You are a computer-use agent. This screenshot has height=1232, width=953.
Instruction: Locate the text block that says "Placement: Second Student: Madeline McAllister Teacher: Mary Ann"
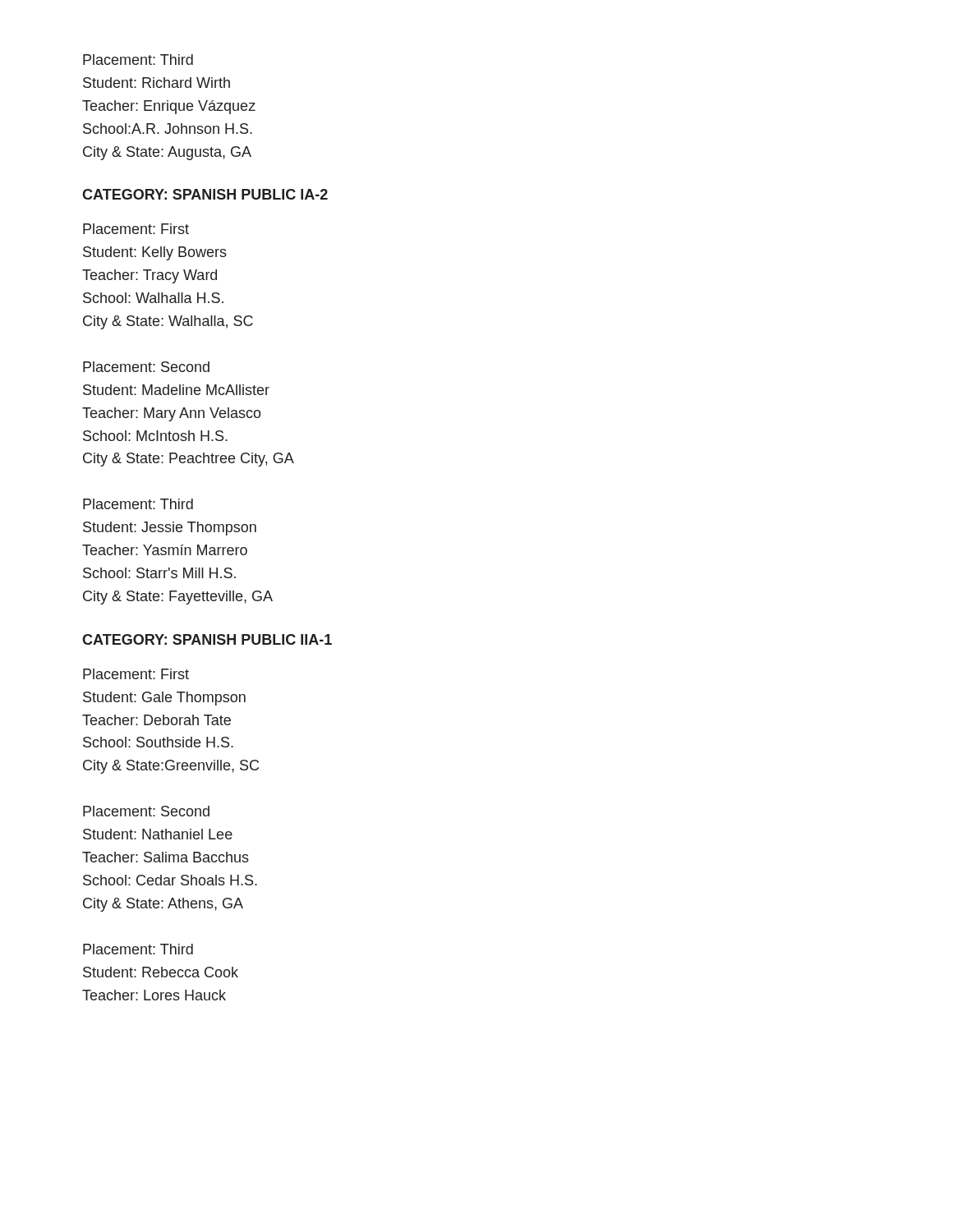(x=188, y=413)
